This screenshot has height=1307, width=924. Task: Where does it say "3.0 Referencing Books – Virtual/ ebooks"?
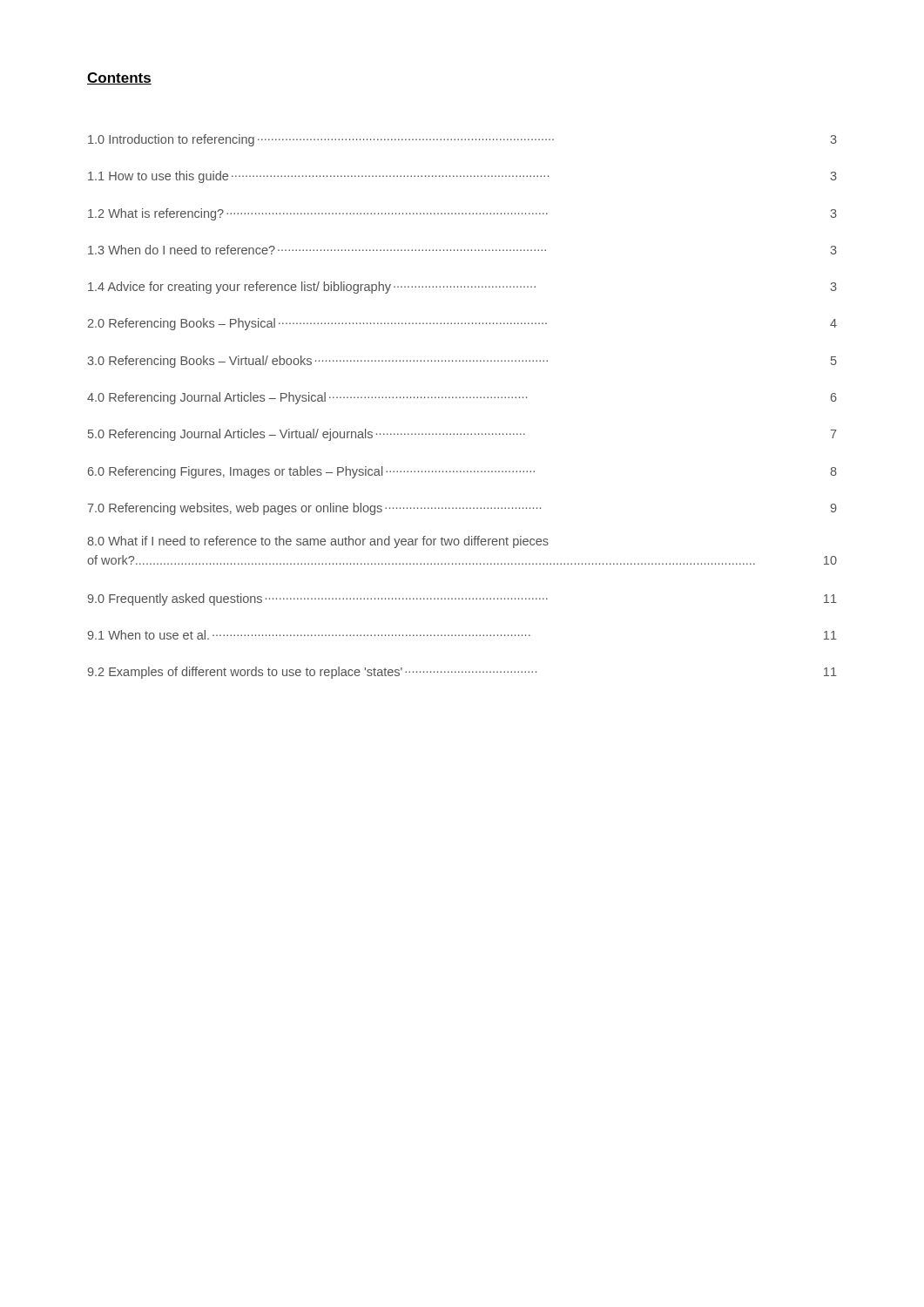pos(462,359)
